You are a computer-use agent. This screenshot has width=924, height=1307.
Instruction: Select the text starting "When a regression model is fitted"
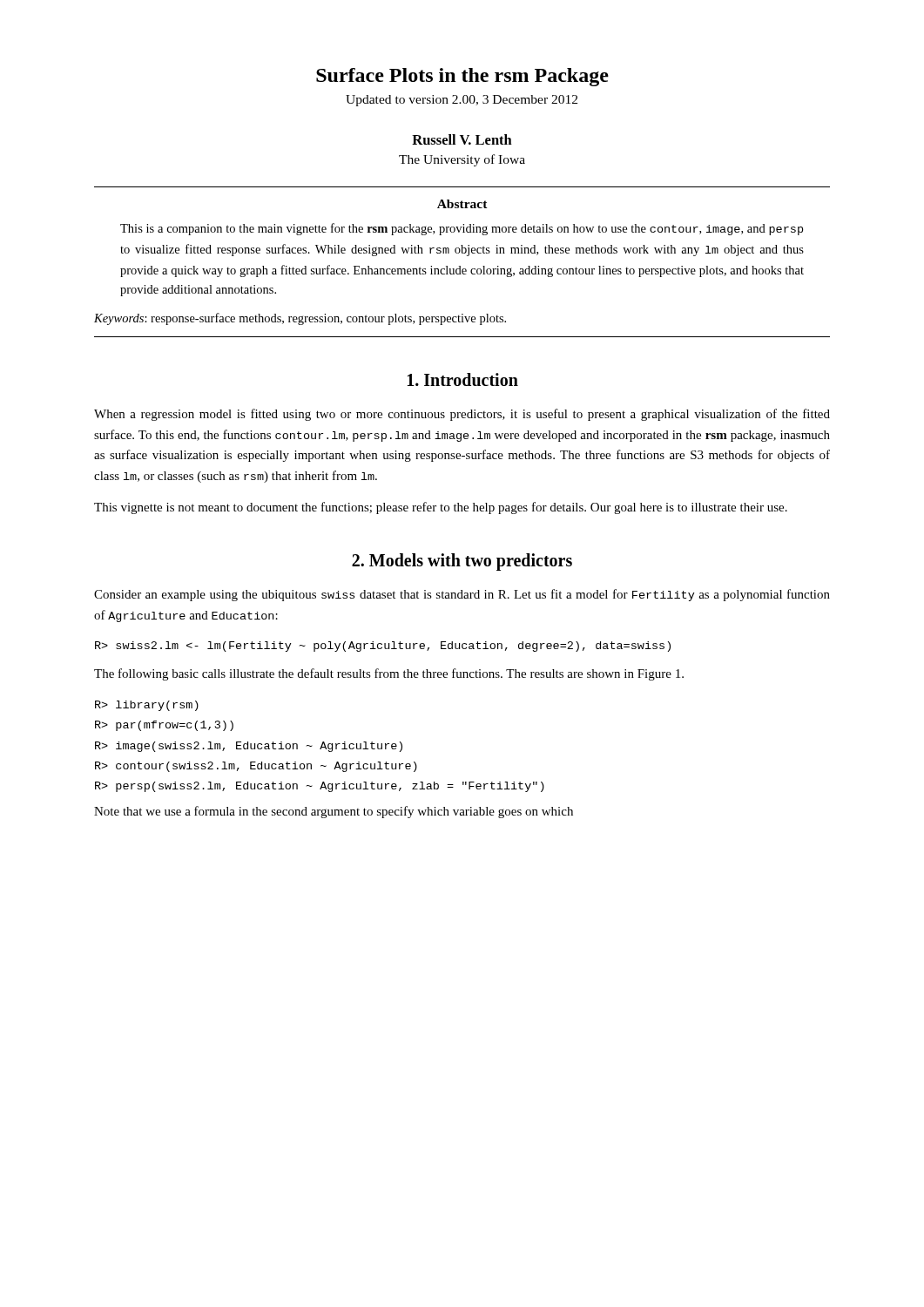[x=462, y=445]
